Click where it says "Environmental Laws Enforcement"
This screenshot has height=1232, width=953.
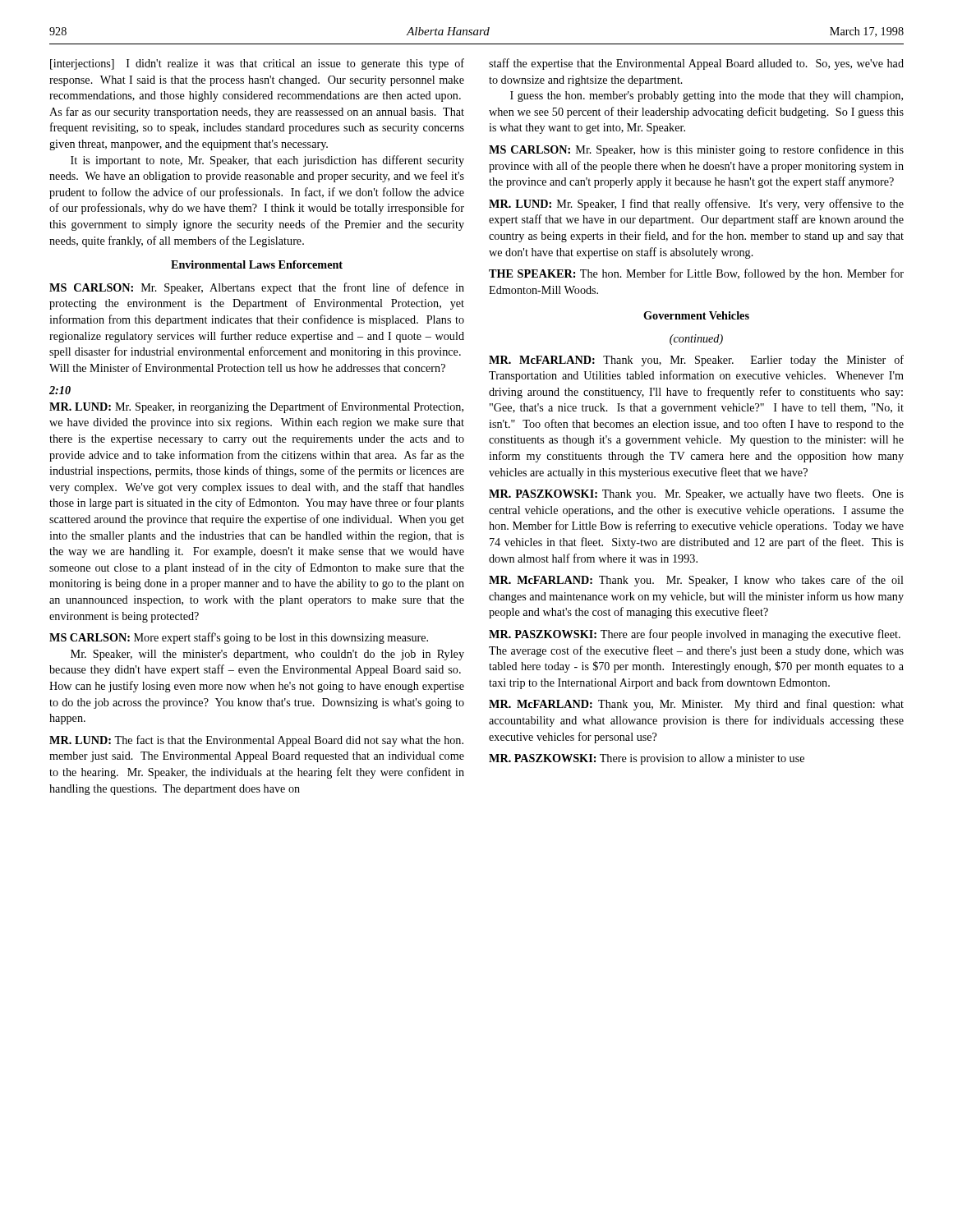tap(257, 265)
